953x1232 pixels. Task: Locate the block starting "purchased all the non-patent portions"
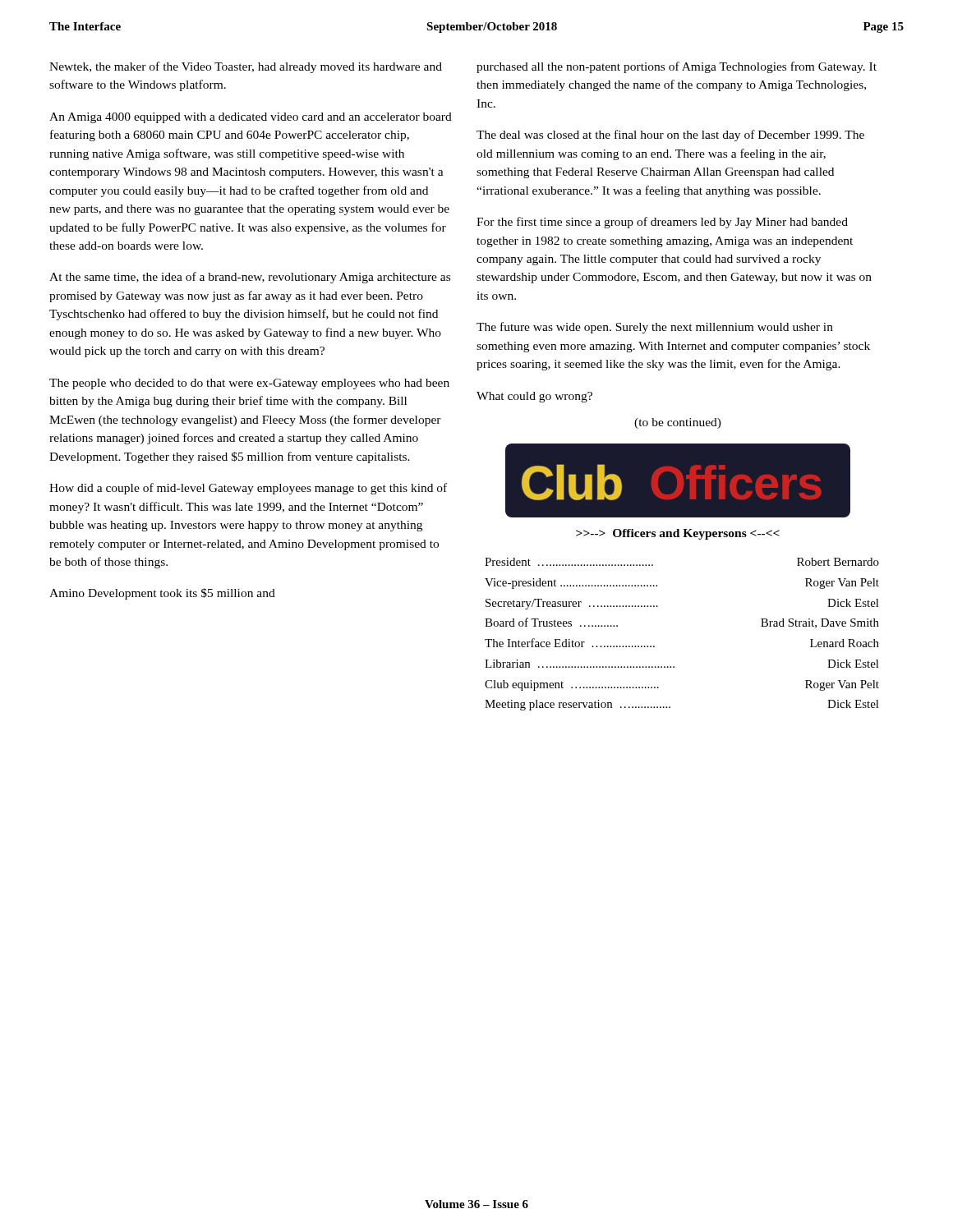click(677, 84)
